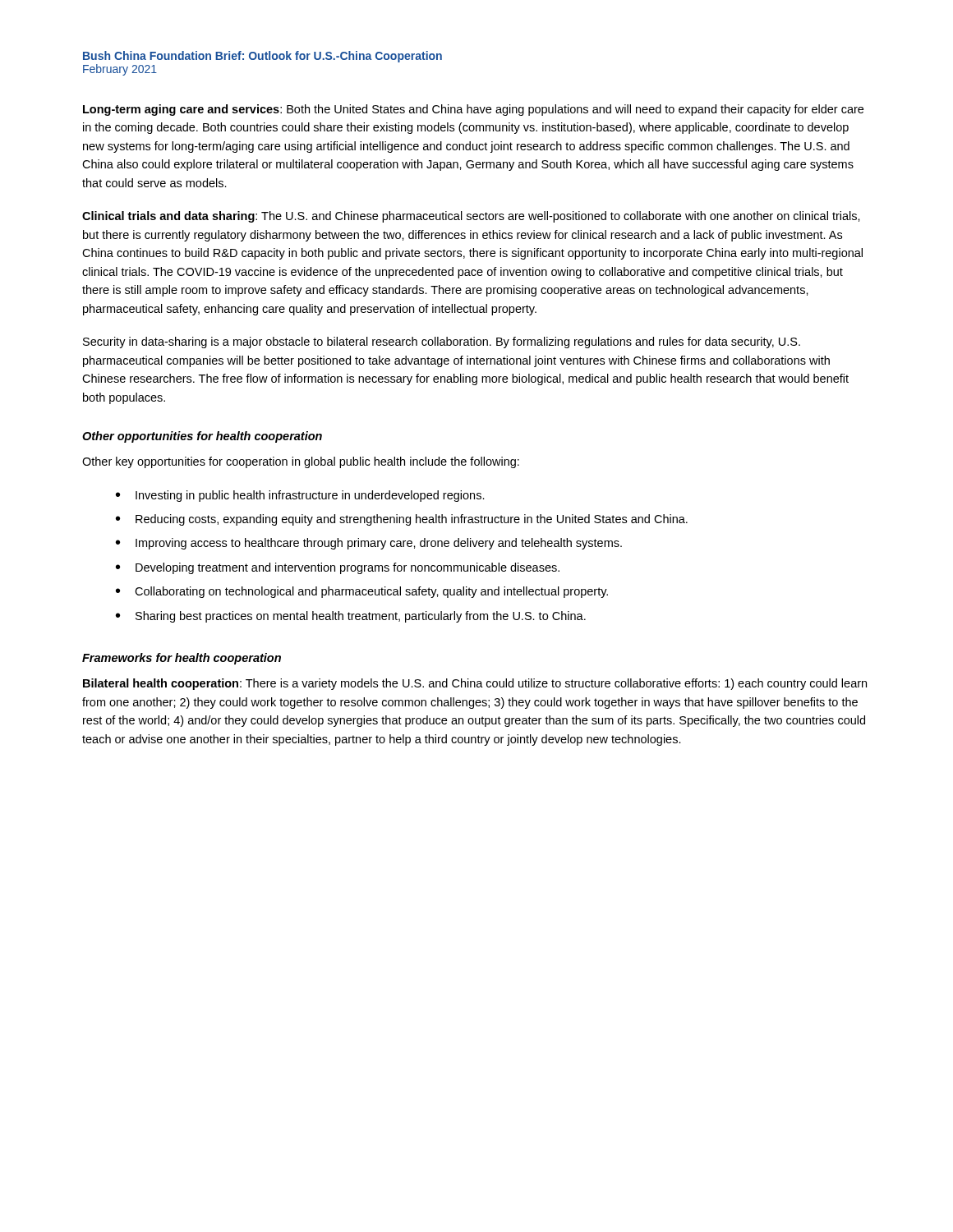Find the section header that reads "Other opportunities for health cooperation"

click(202, 436)
